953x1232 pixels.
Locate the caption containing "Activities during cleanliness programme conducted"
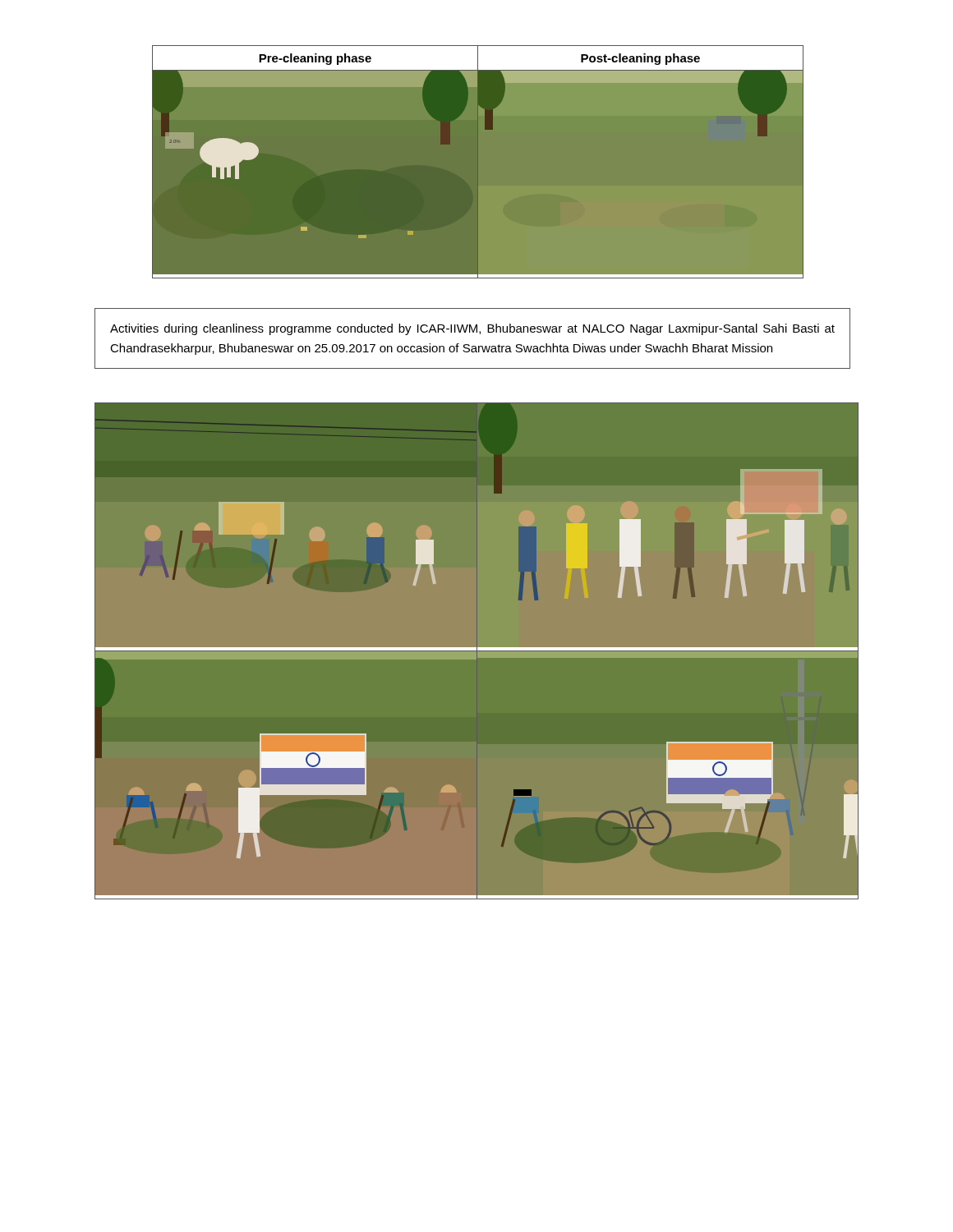[472, 338]
